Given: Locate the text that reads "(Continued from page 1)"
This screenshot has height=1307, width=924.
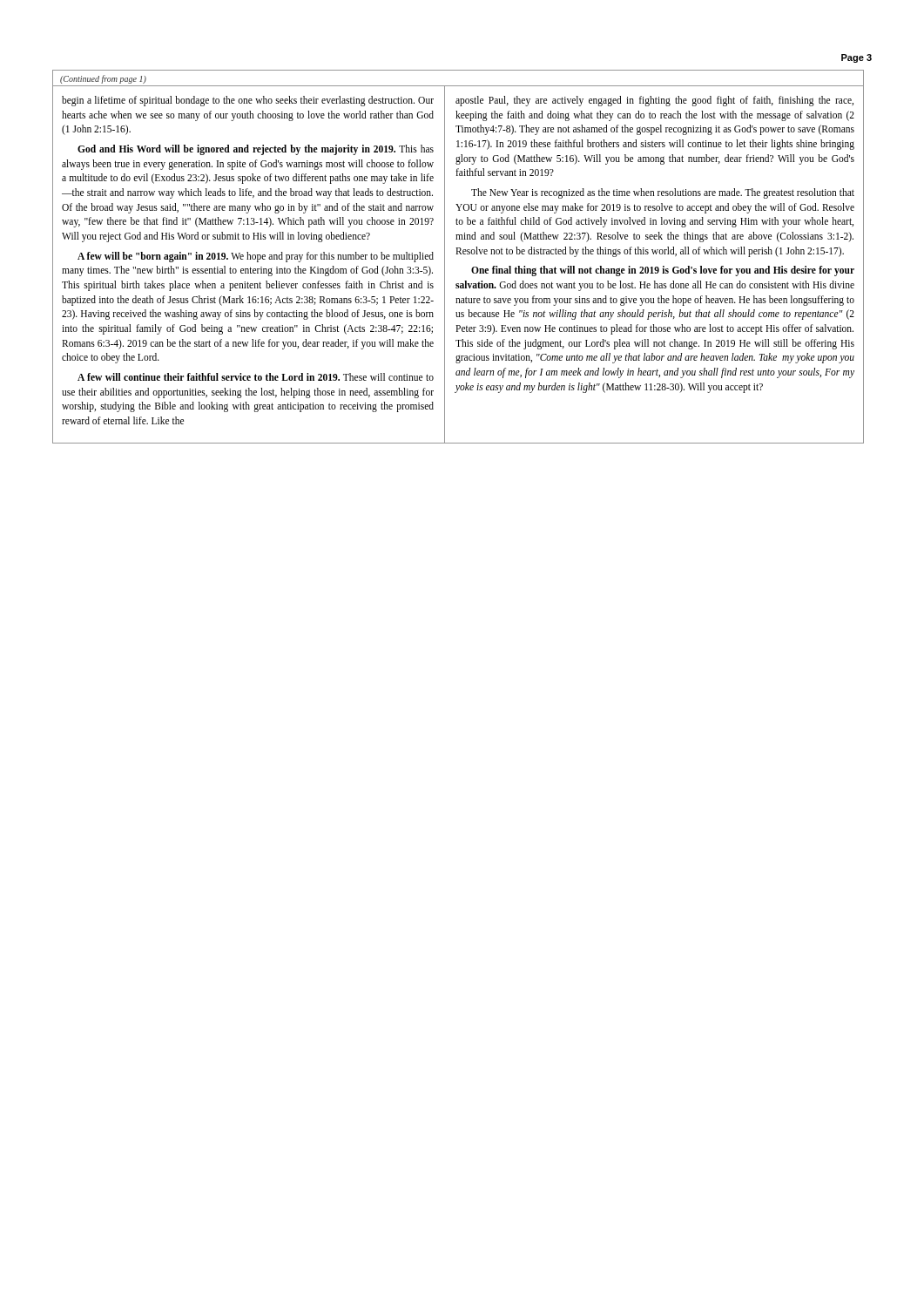Looking at the screenshot, I should (103, 79).
